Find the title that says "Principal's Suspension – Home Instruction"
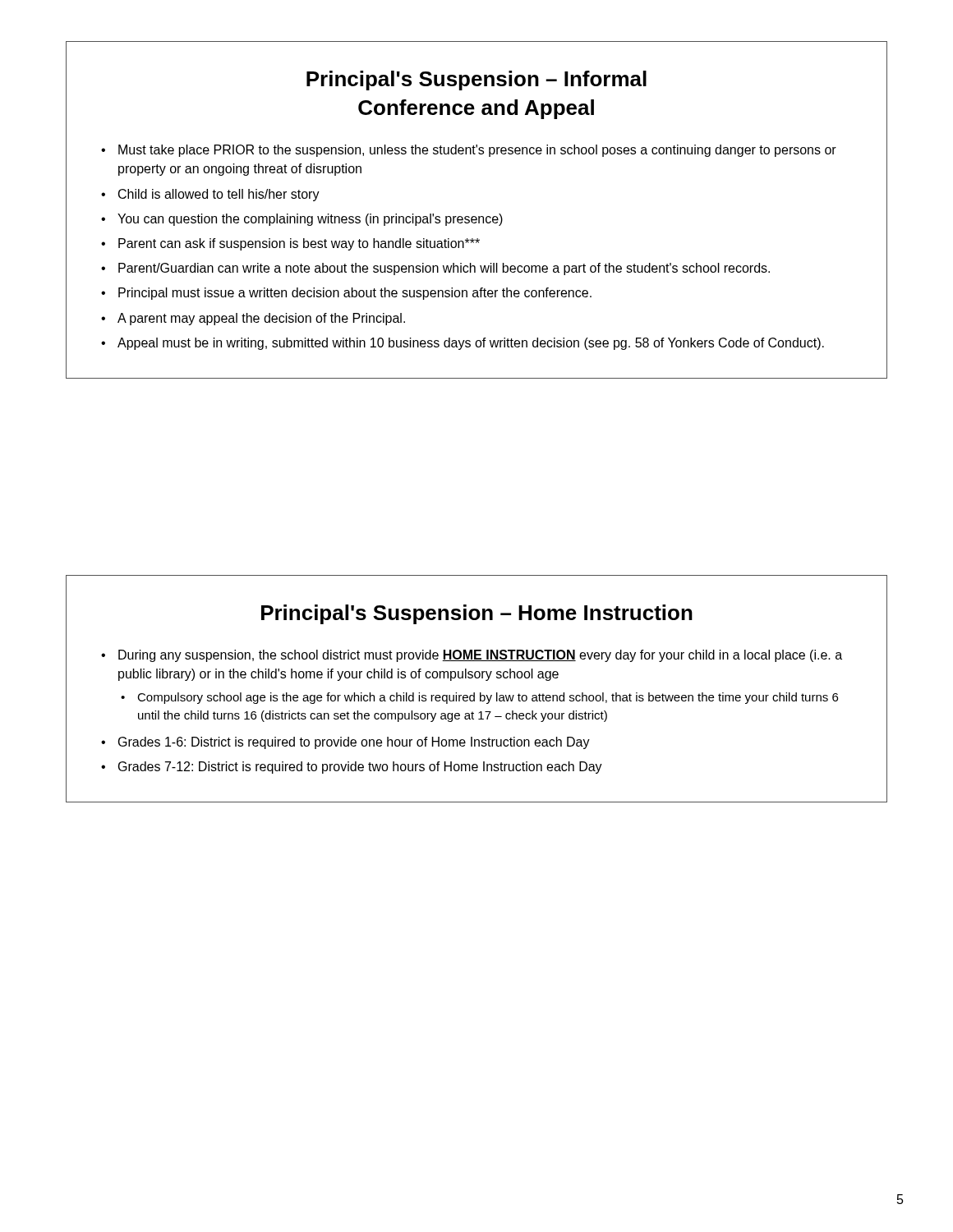The image size is (953, 1232). [x=476, y=688]
